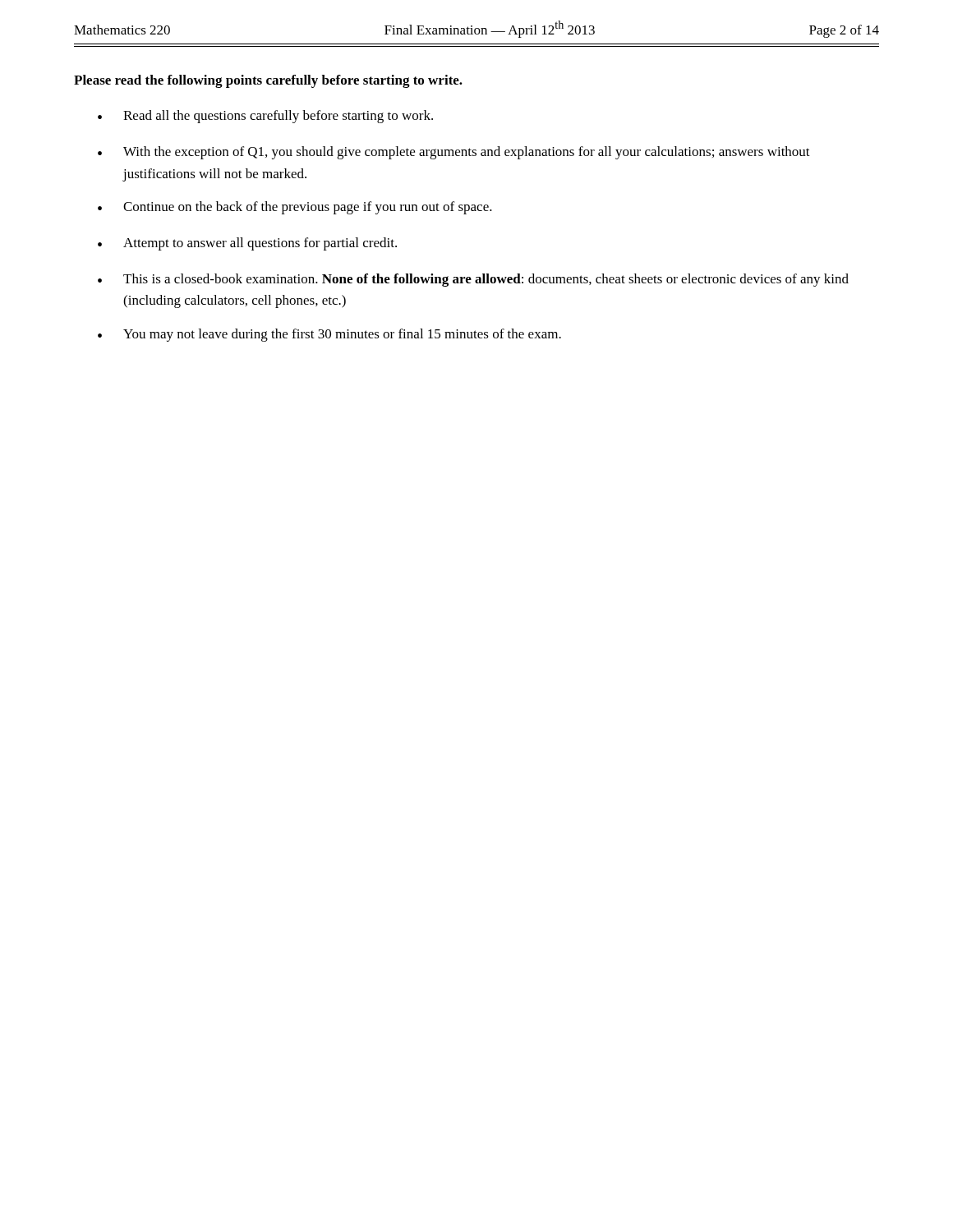This screenshot has width=953, height=1232.
Task: Locate the text starting "• Continue on"
Action: [x=488, y=208]
